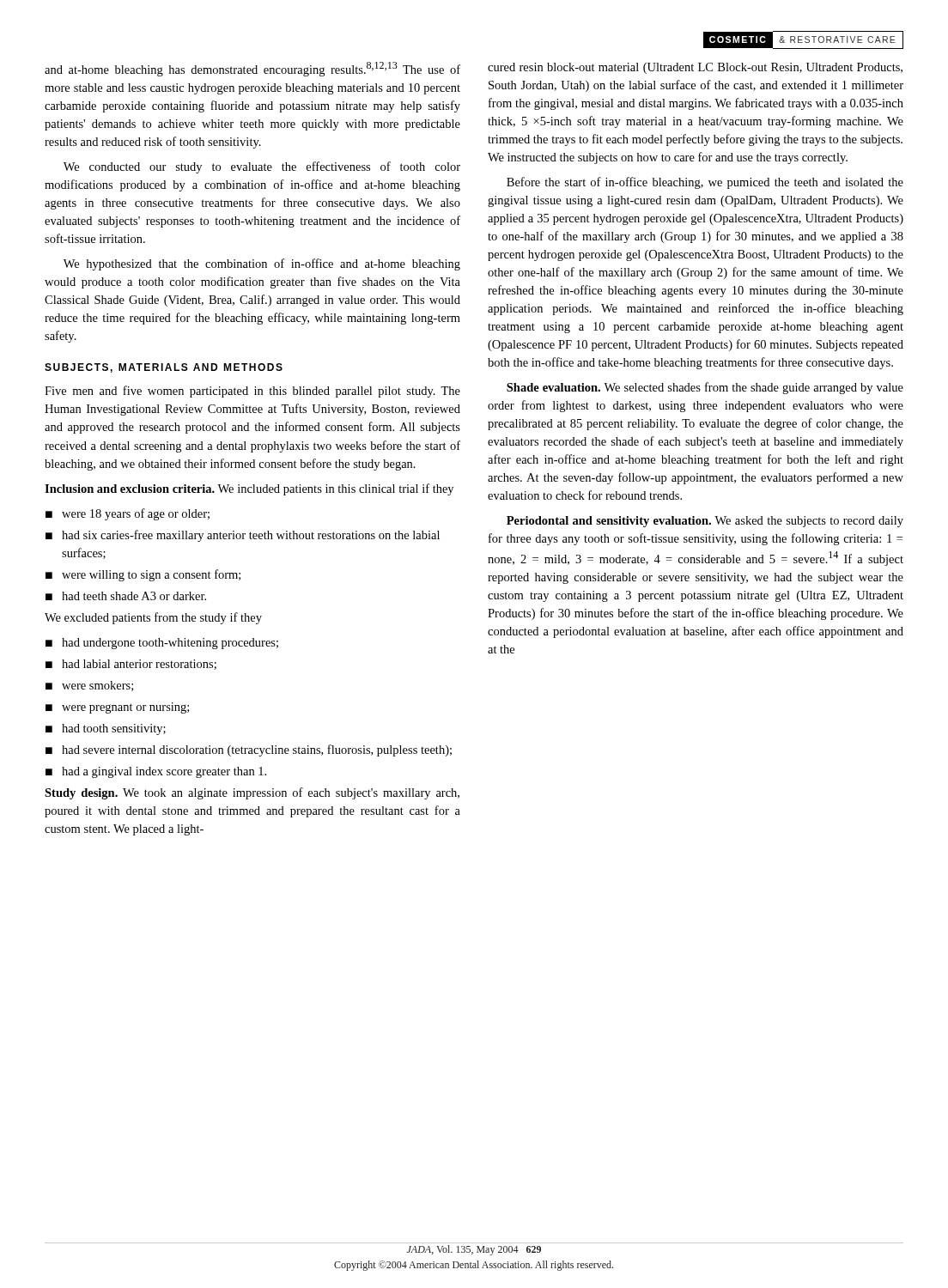Viewport: 948px width, 1288px height.
Task: Locate the text block starting "■ had labial anterior restorations;"
Action: pyautogui.click(x=131, y=665)
